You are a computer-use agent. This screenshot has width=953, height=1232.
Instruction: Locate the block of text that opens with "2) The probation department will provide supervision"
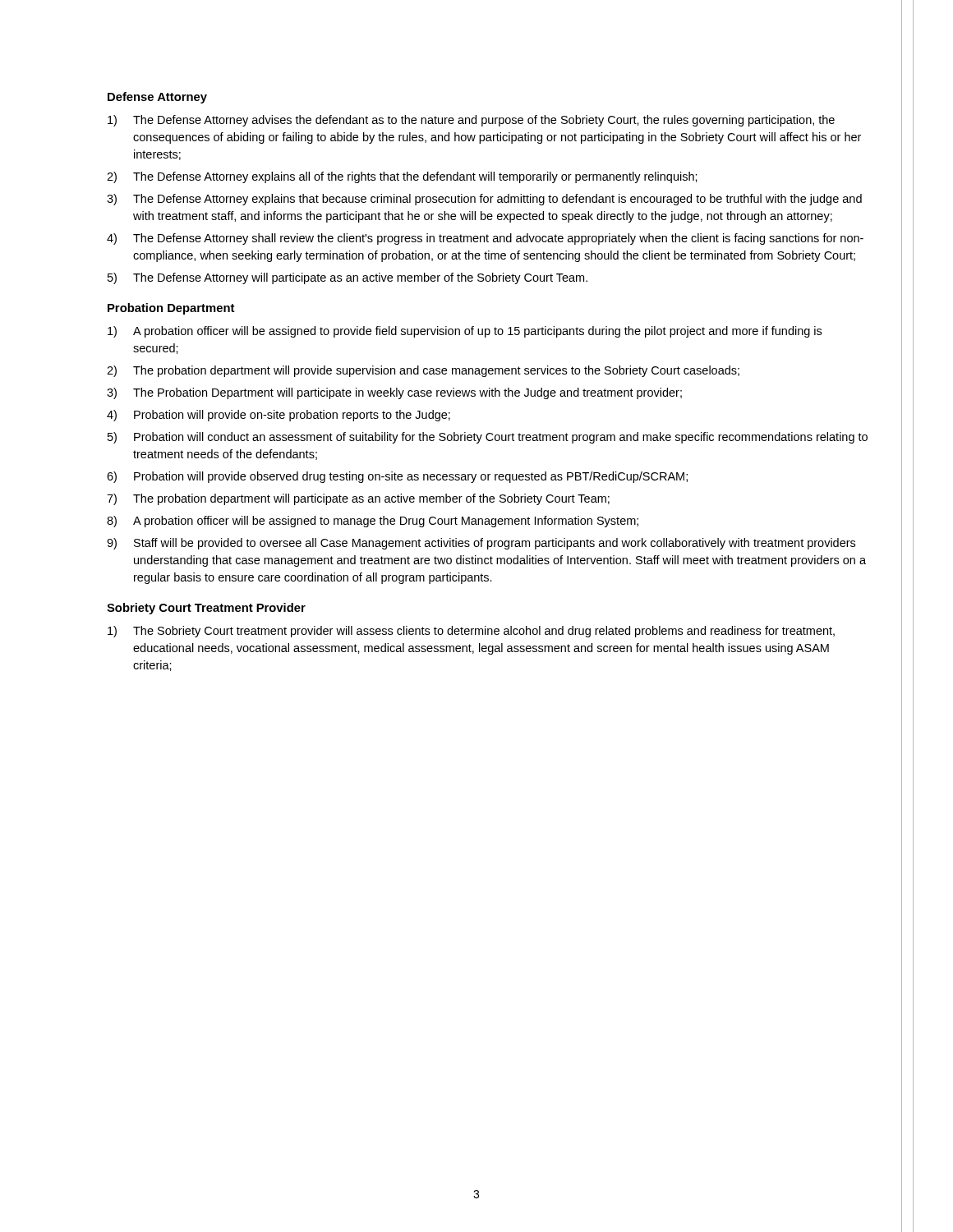point(489,371)
